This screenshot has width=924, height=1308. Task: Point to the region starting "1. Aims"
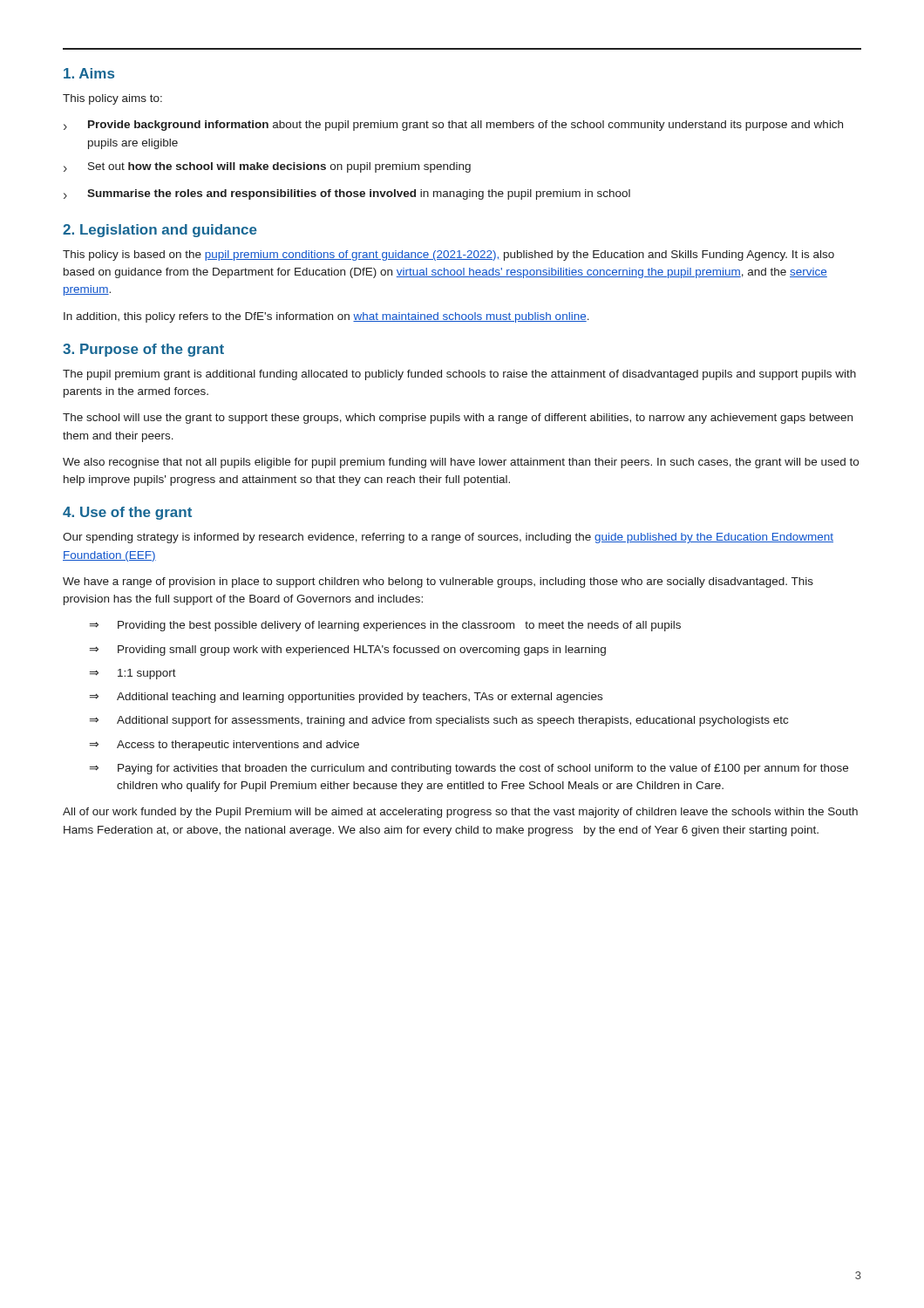(89, 73)
